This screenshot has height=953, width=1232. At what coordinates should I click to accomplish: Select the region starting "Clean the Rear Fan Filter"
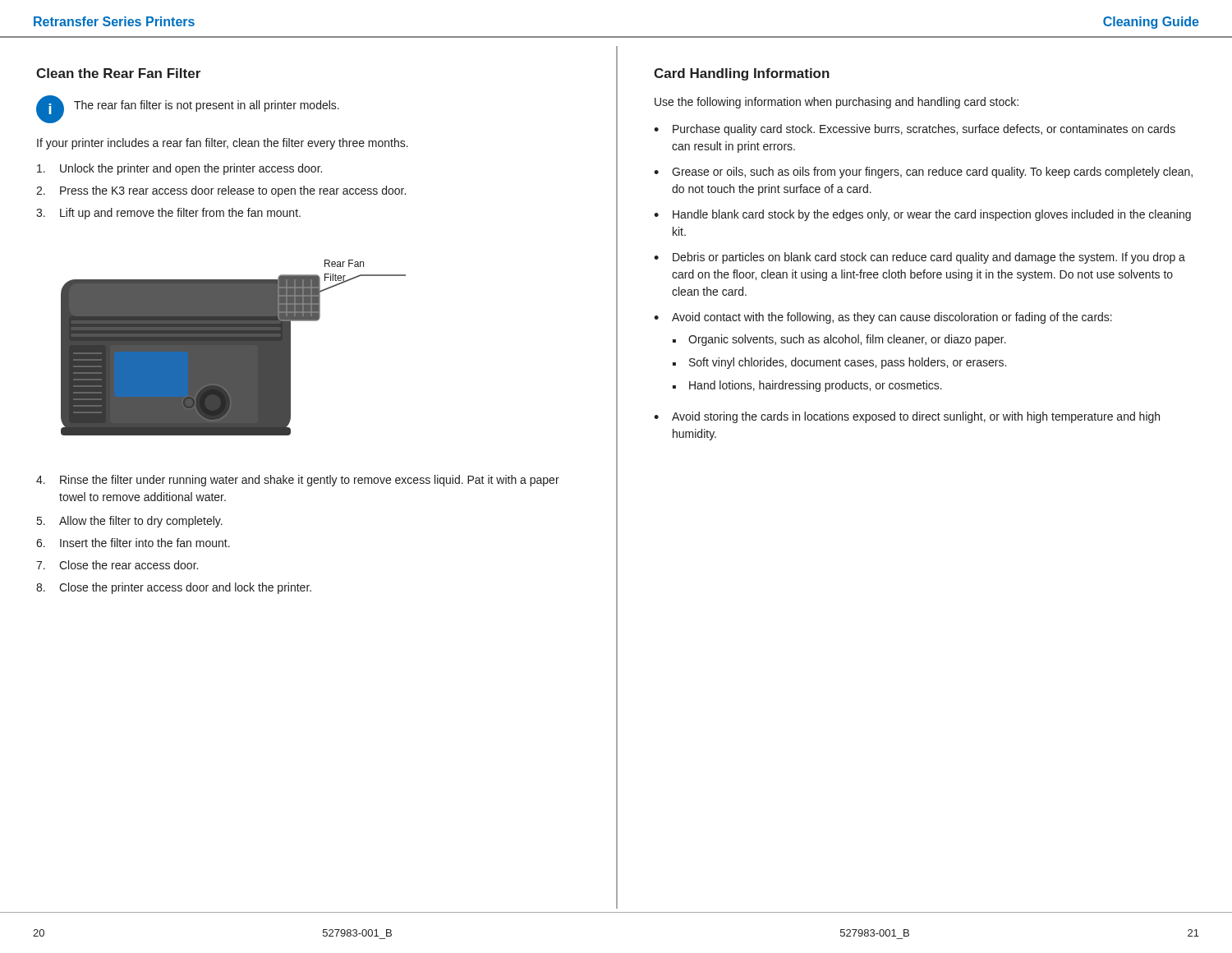118,74
